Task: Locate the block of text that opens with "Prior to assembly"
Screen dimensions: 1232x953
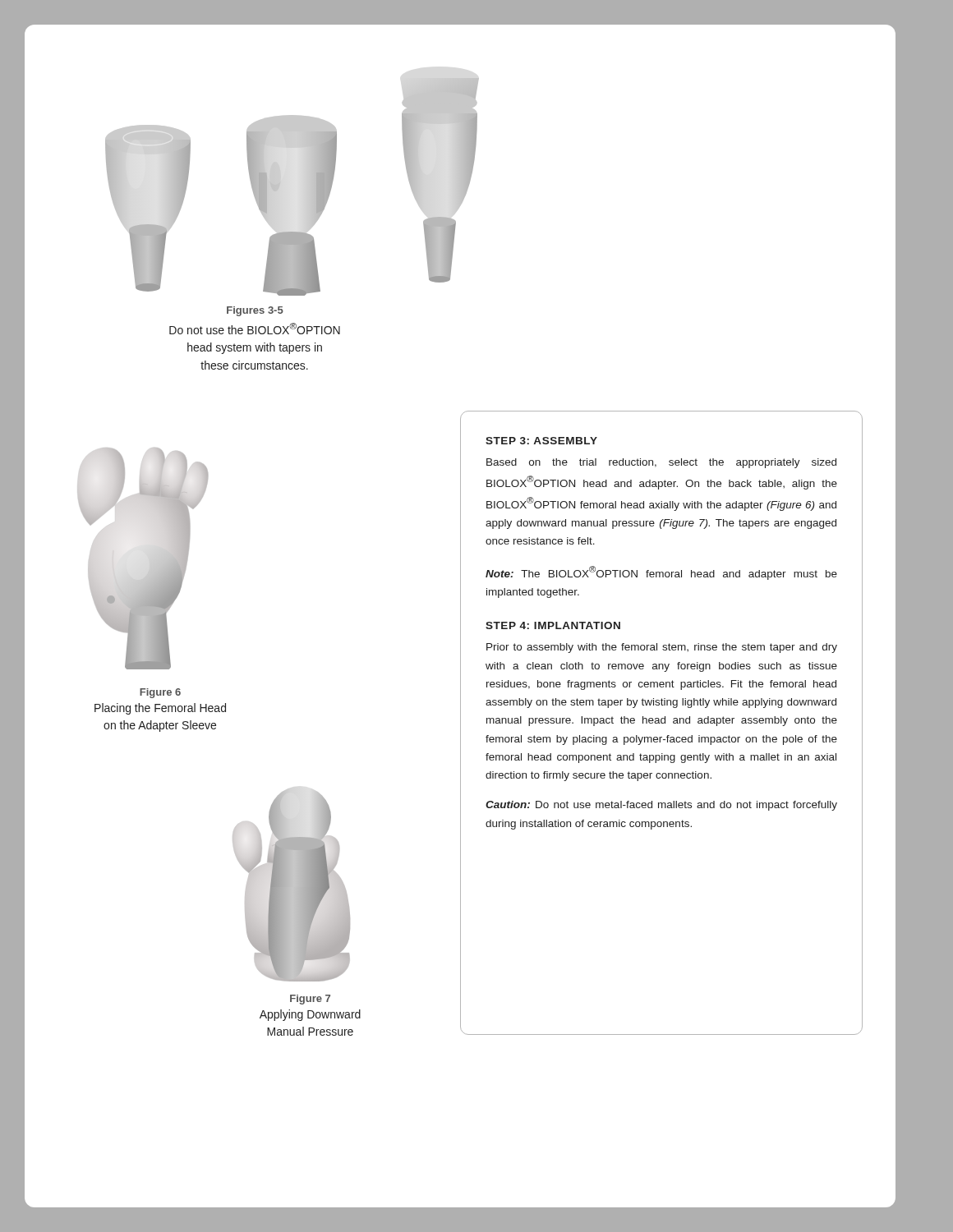Action: pyautogui.click(x=661, y=711)
